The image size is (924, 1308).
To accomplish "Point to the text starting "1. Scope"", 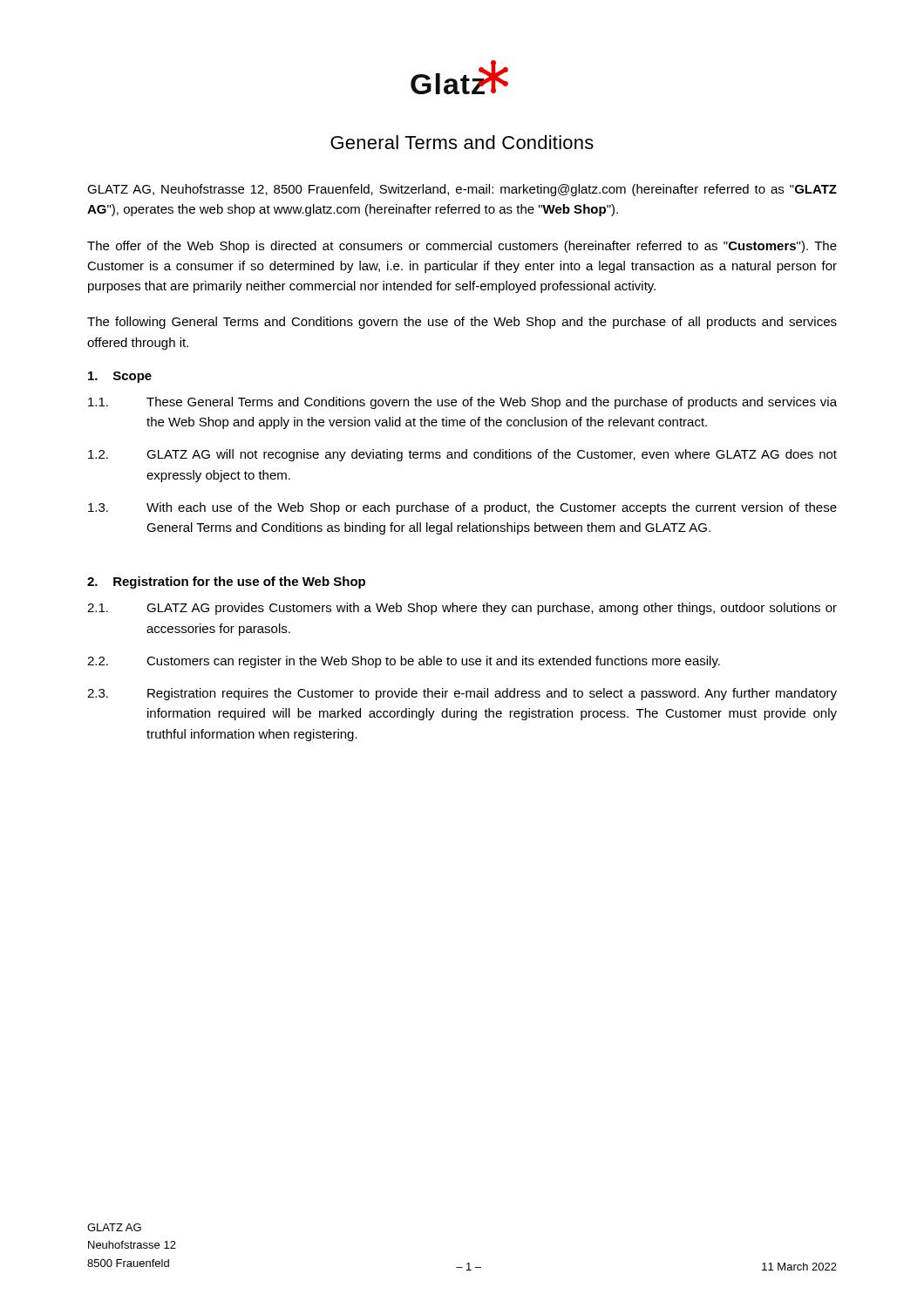I will coord(119,375).
